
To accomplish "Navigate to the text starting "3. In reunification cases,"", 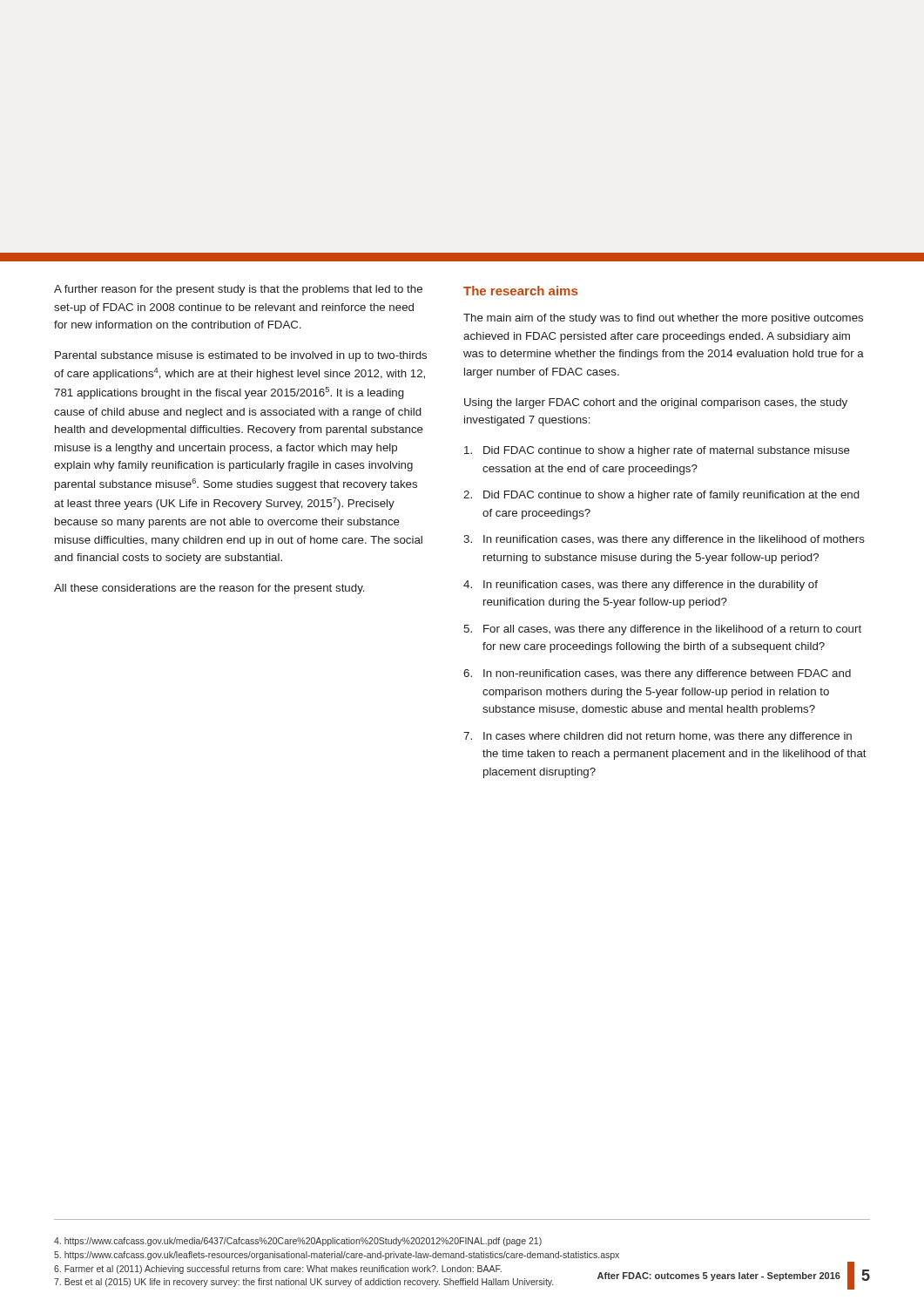I will click(667, 549).
